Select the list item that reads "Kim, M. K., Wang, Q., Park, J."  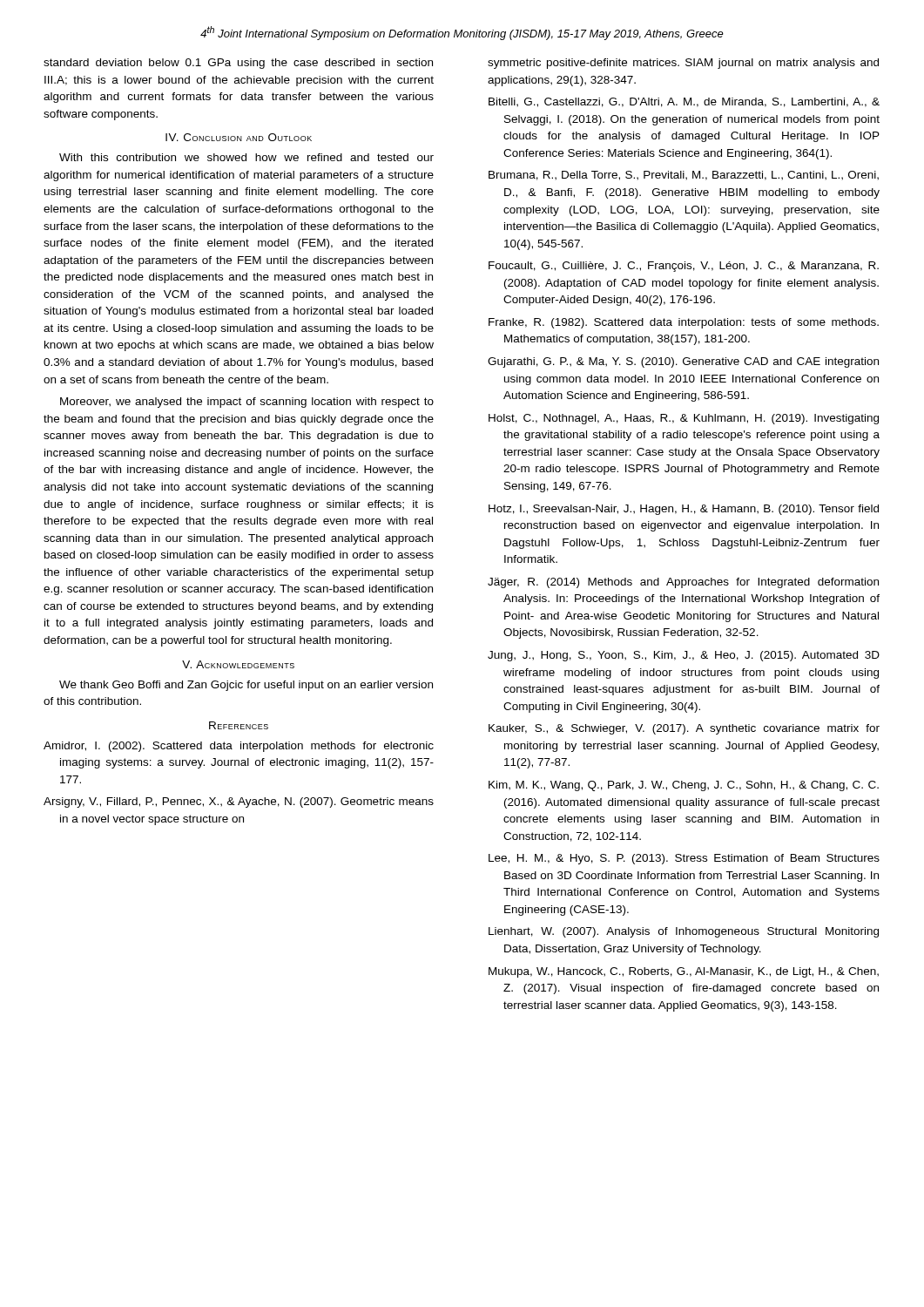pos(684,810)
